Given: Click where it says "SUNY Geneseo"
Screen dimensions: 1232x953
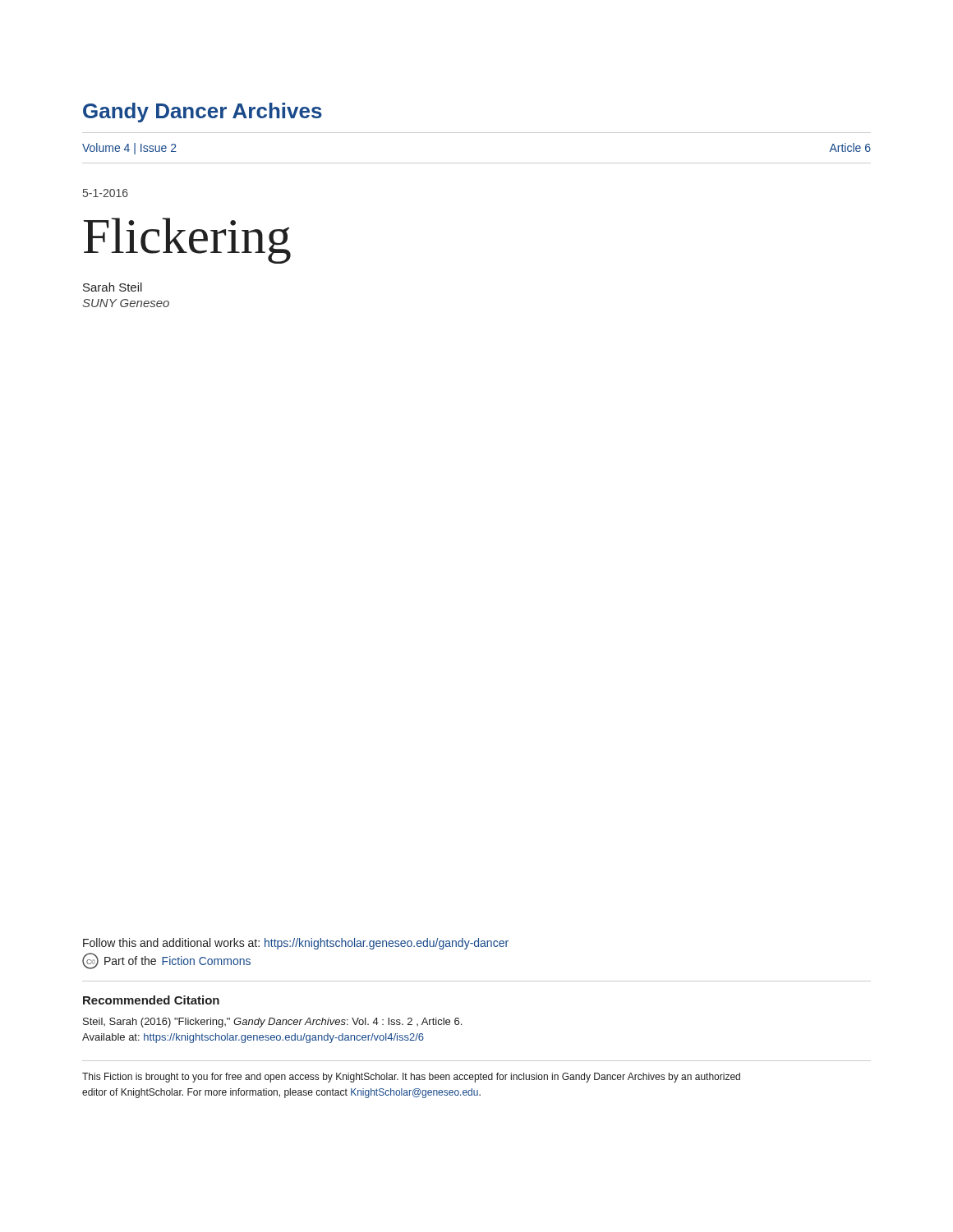Looking at the screenshot, I should tap(126, 303).
